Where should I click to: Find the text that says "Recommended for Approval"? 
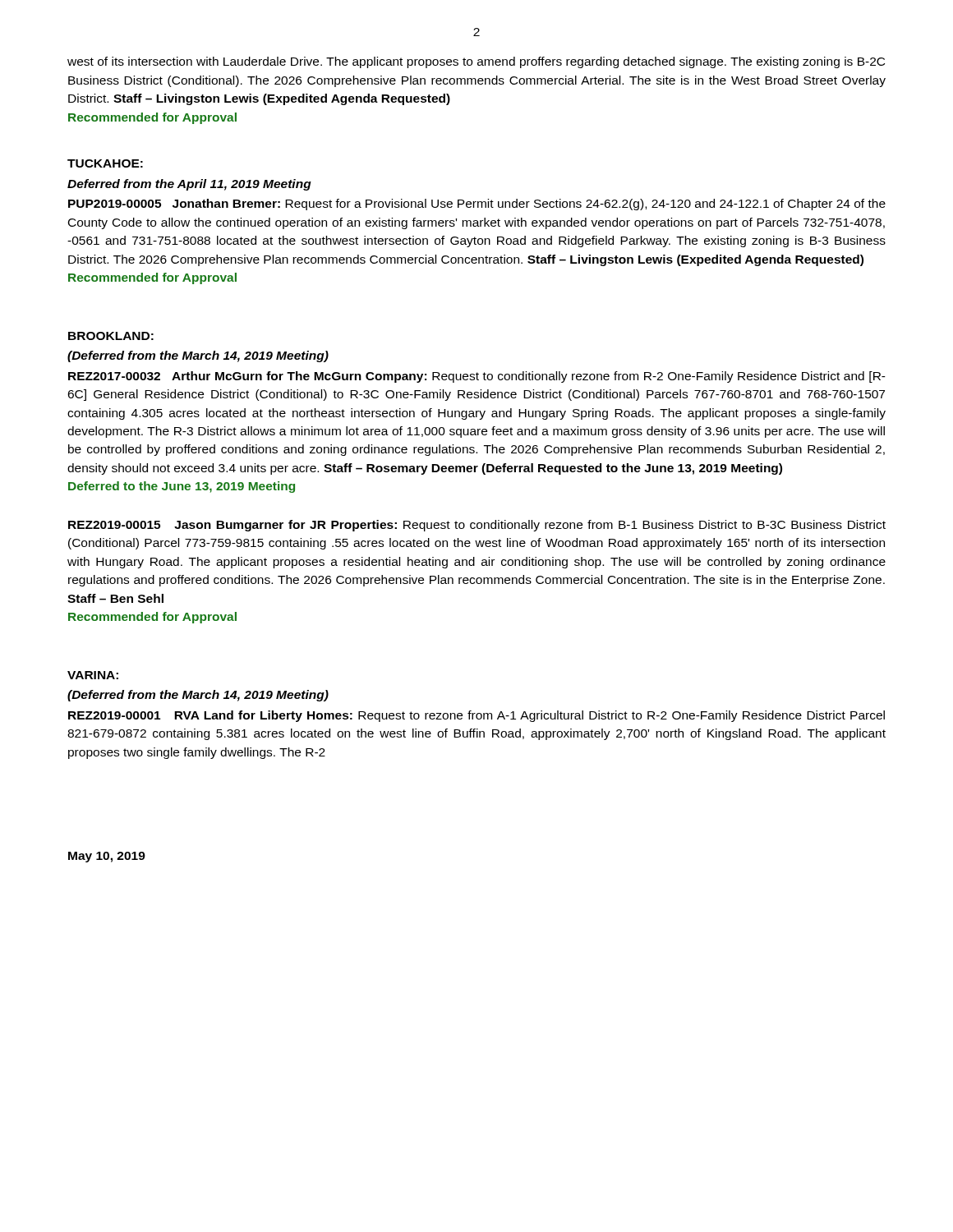pyautogui.click(x=152, y=118)
